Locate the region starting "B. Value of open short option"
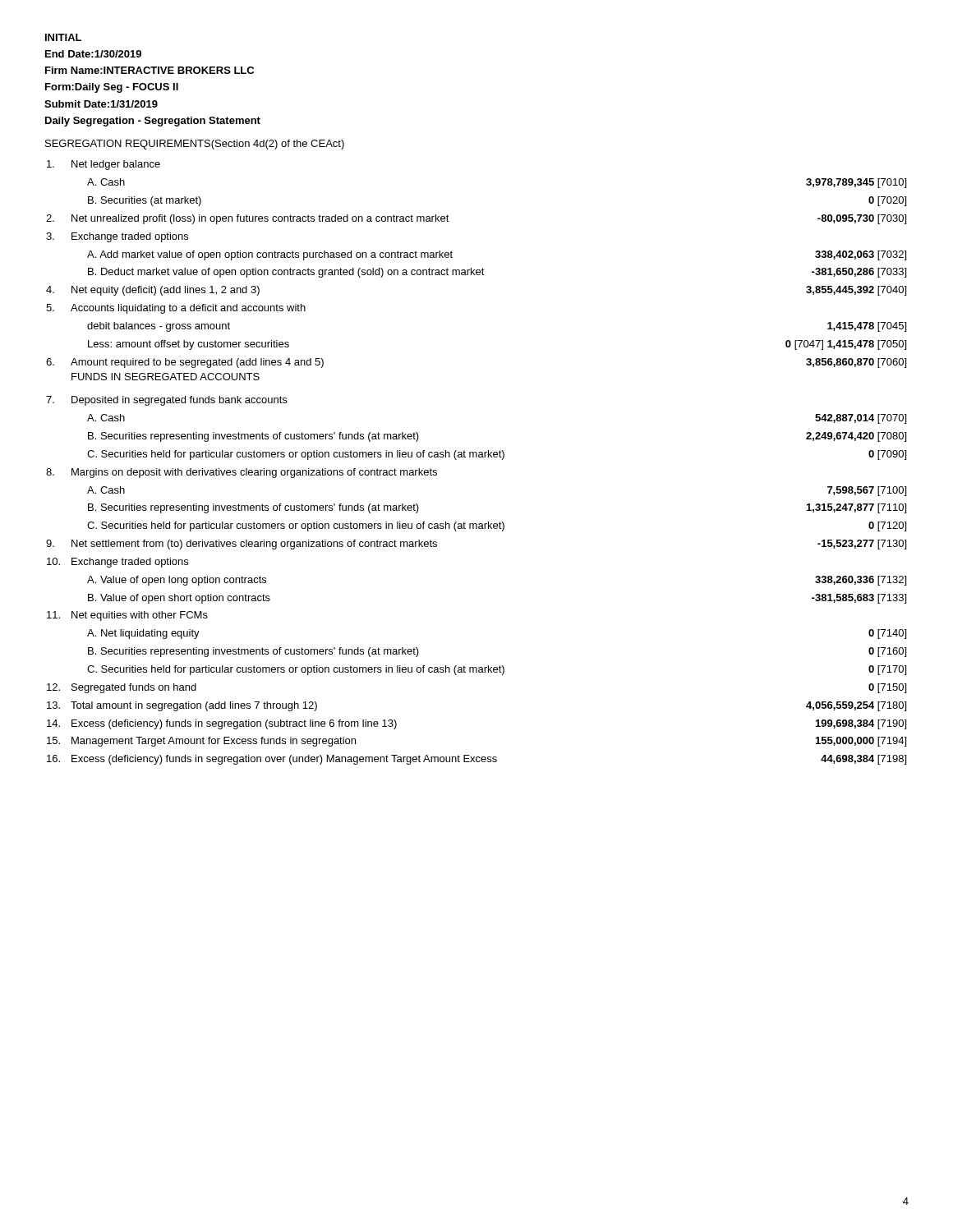This screenshot has width=953, height=1232. (x=175, y=598)
